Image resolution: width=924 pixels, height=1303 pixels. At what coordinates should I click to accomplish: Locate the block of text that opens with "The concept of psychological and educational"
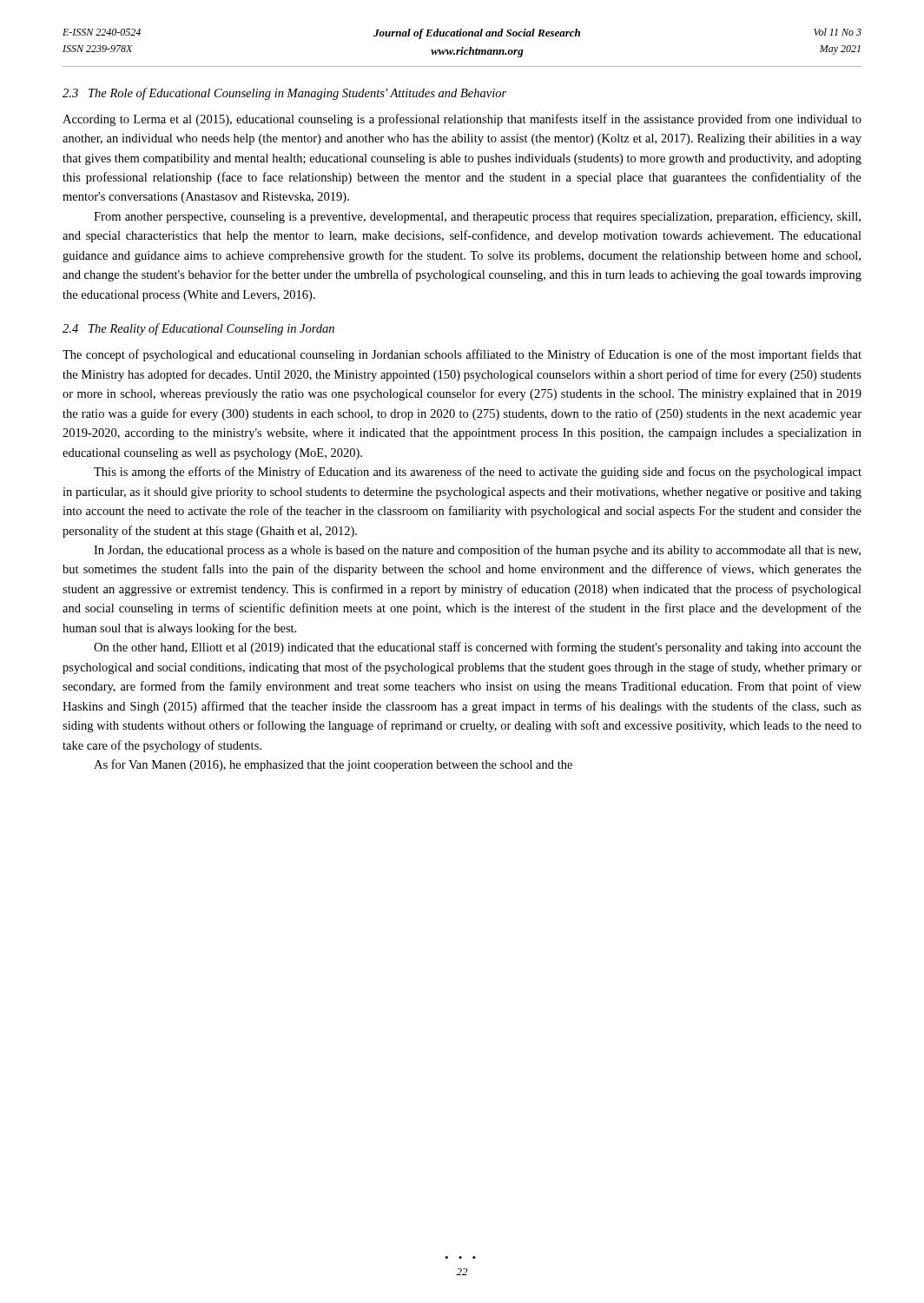(x=462, y=404)
